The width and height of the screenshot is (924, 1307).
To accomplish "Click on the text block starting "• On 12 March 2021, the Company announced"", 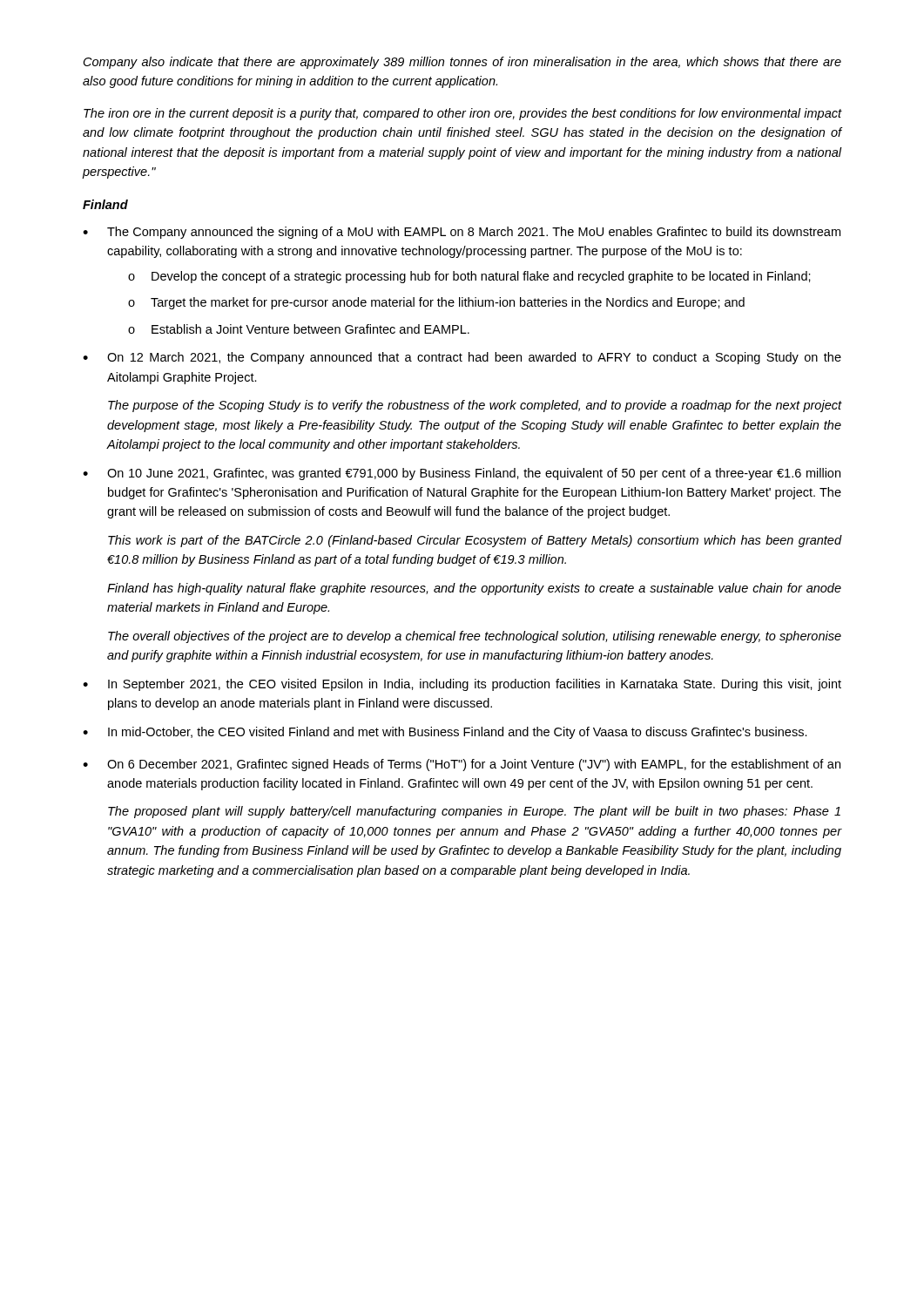I will pyautogui.click(x=462, y=367).
